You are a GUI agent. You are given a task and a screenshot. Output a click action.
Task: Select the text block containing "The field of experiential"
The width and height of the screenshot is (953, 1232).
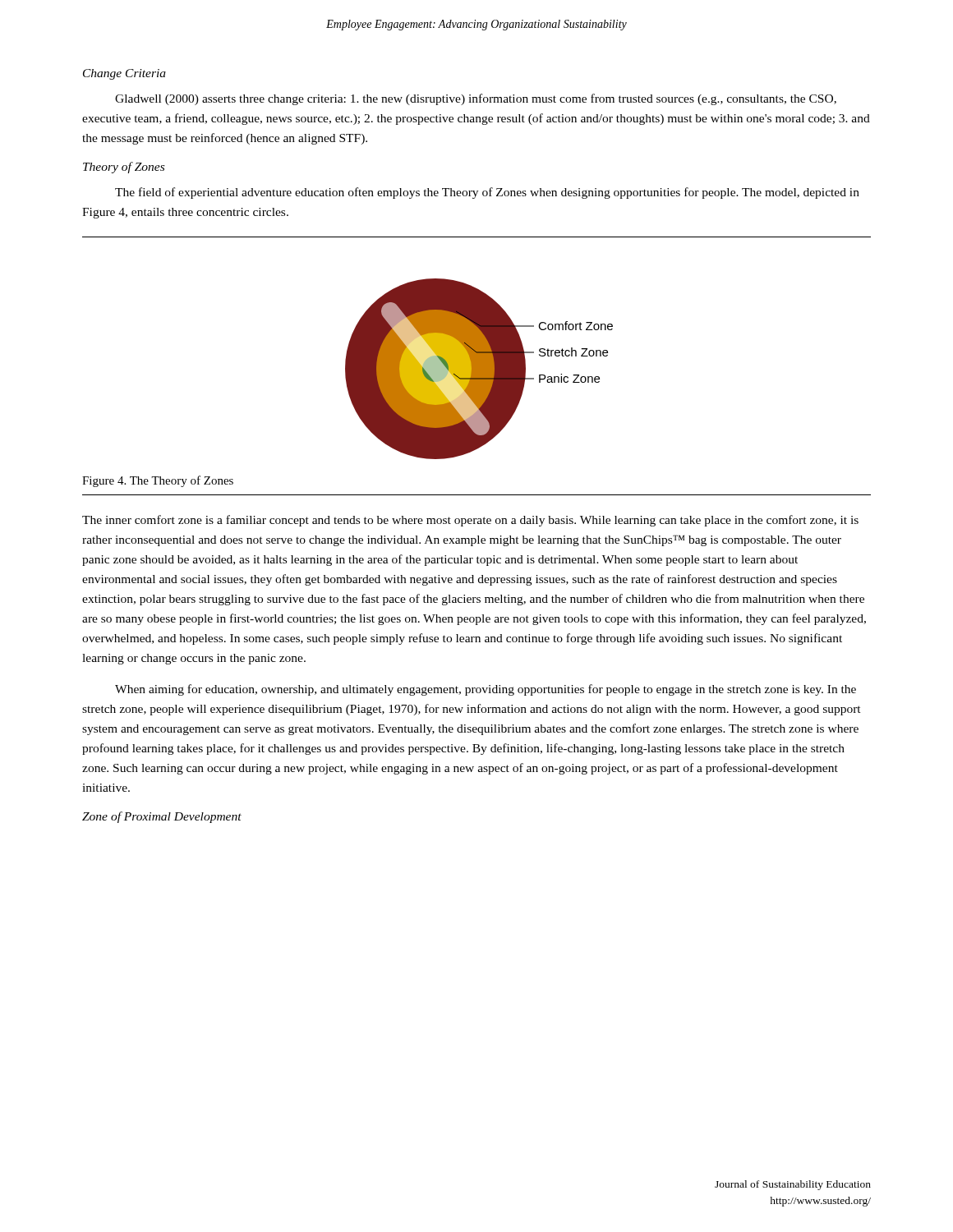pyautogui.click(x=471, y=202)
